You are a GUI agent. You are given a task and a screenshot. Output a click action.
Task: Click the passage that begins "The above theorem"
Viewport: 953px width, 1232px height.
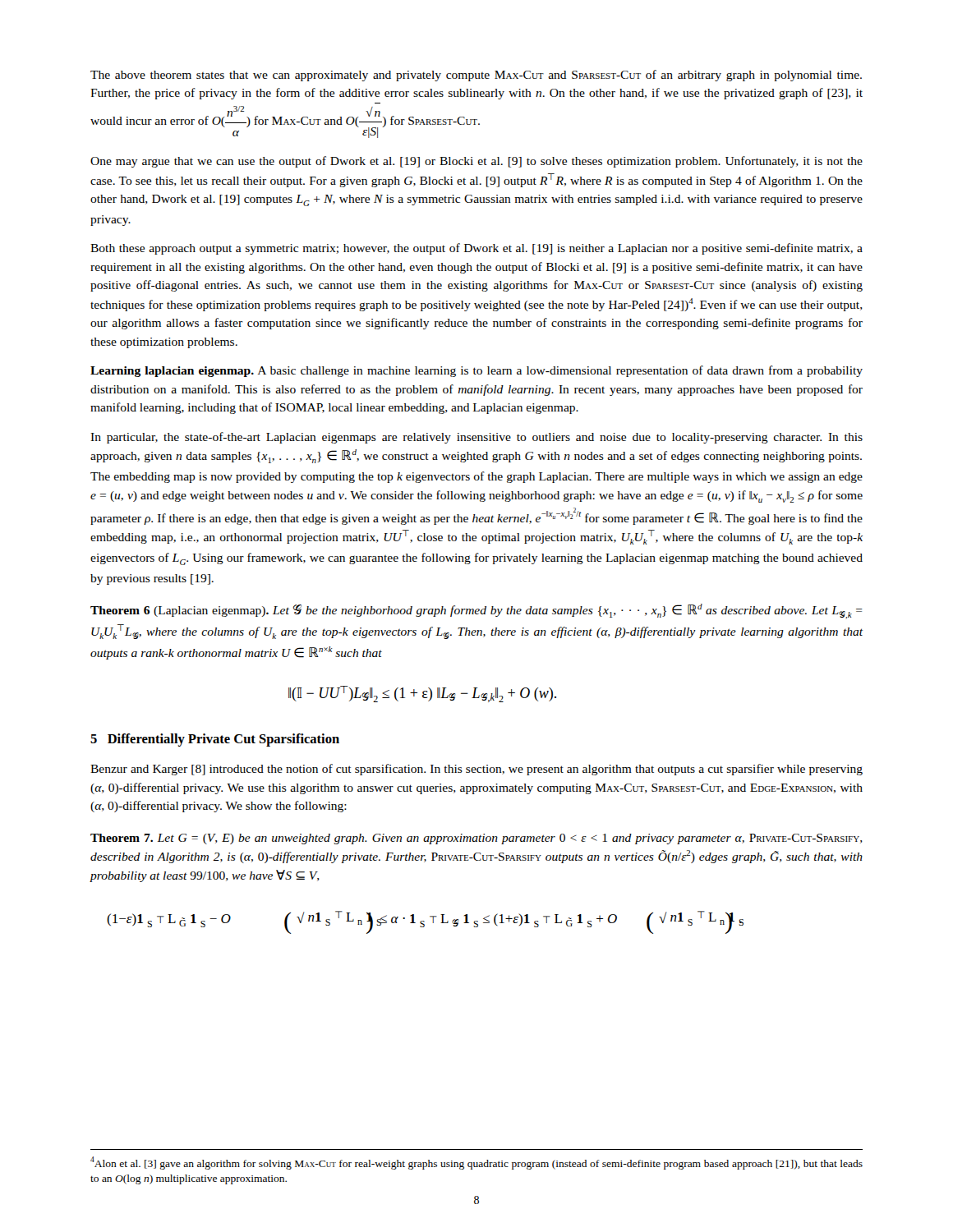476,104
